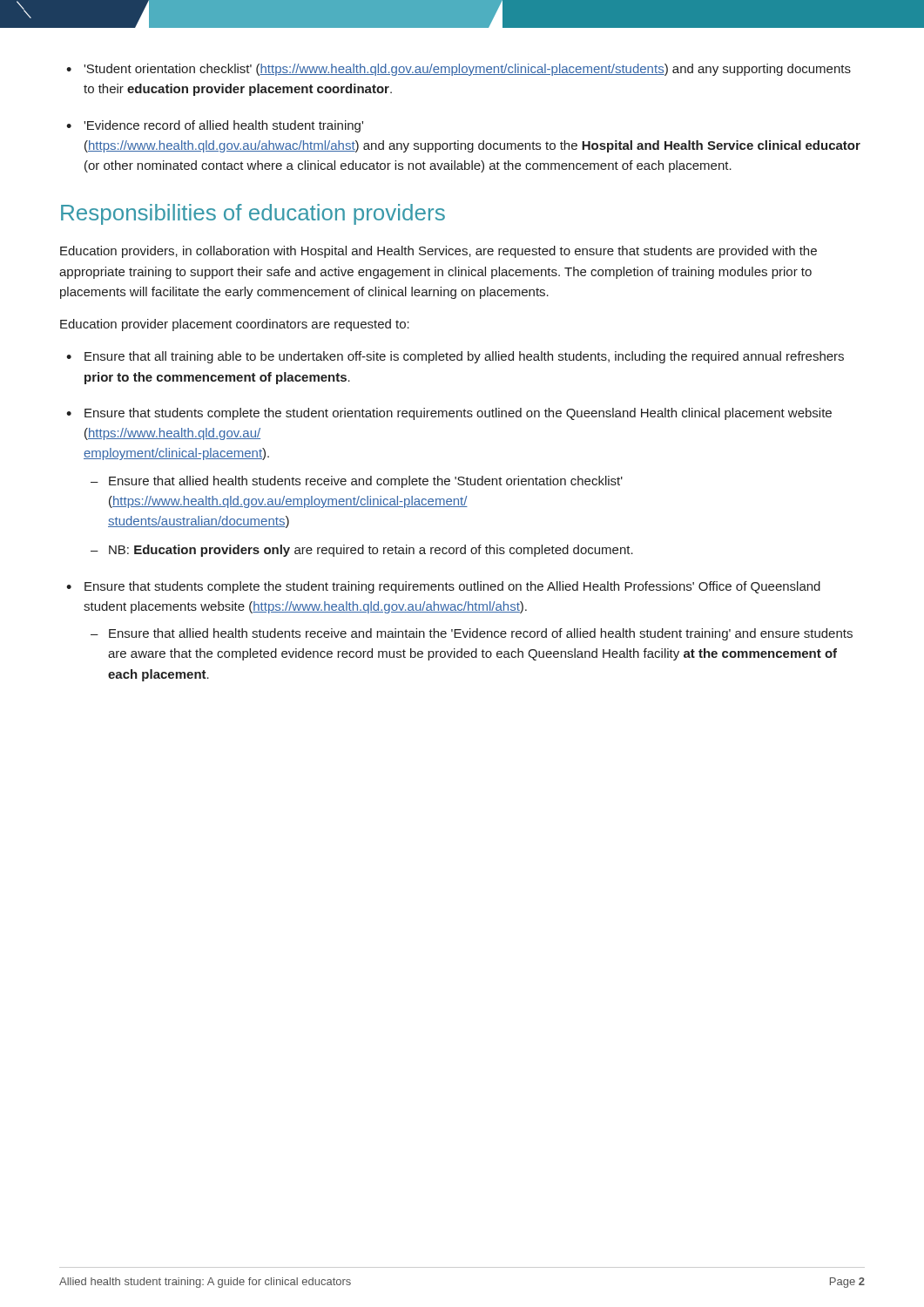Navigate to the passage starting "'Evidence record of allied health student training'"
924x1307 pixels.
pos(474,145)
